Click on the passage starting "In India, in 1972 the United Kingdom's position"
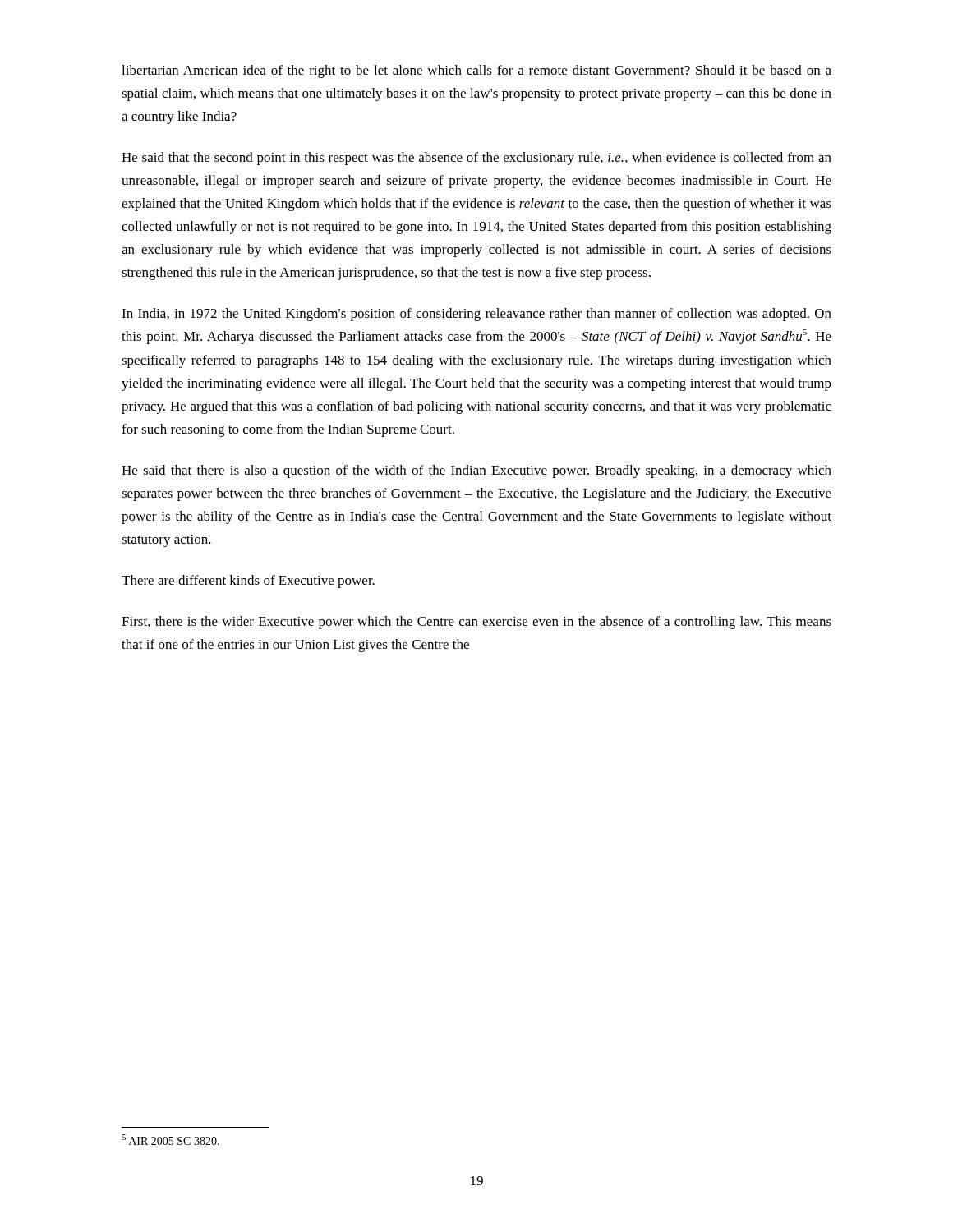 tap(476, 371)
